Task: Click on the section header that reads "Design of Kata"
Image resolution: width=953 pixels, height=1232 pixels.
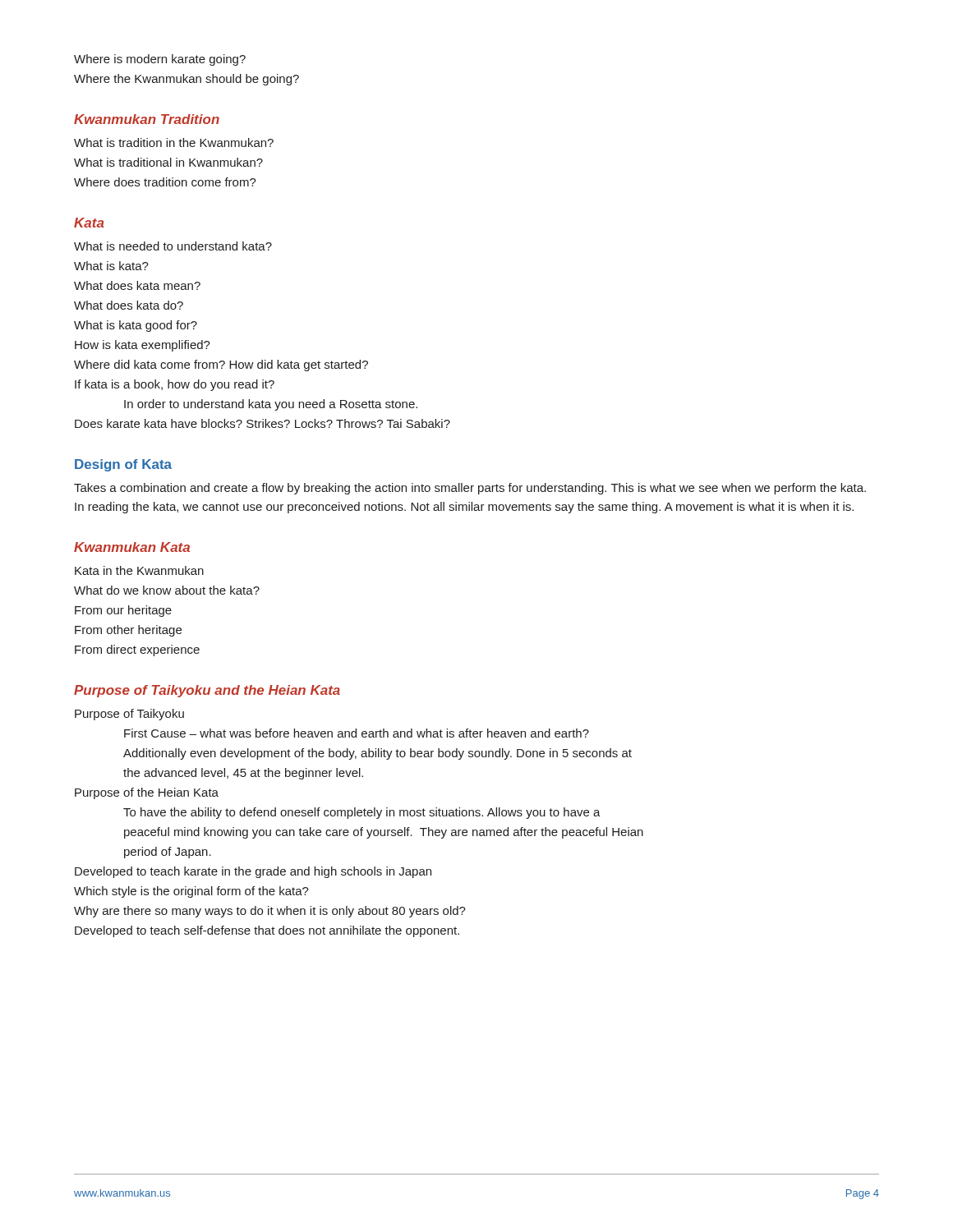Action: (123, 464)
